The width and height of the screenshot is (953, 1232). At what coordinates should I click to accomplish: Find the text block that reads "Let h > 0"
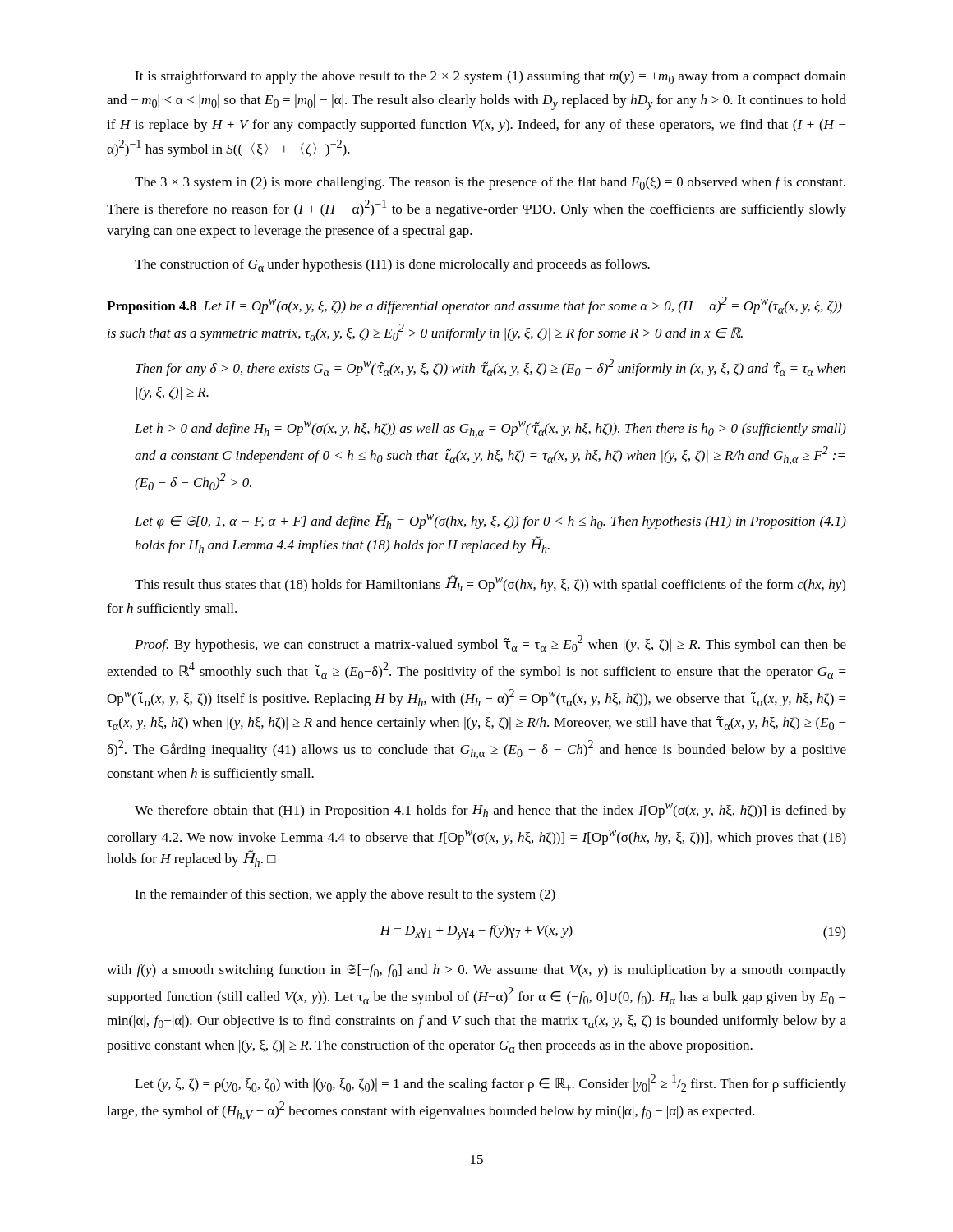click(490, 455)
